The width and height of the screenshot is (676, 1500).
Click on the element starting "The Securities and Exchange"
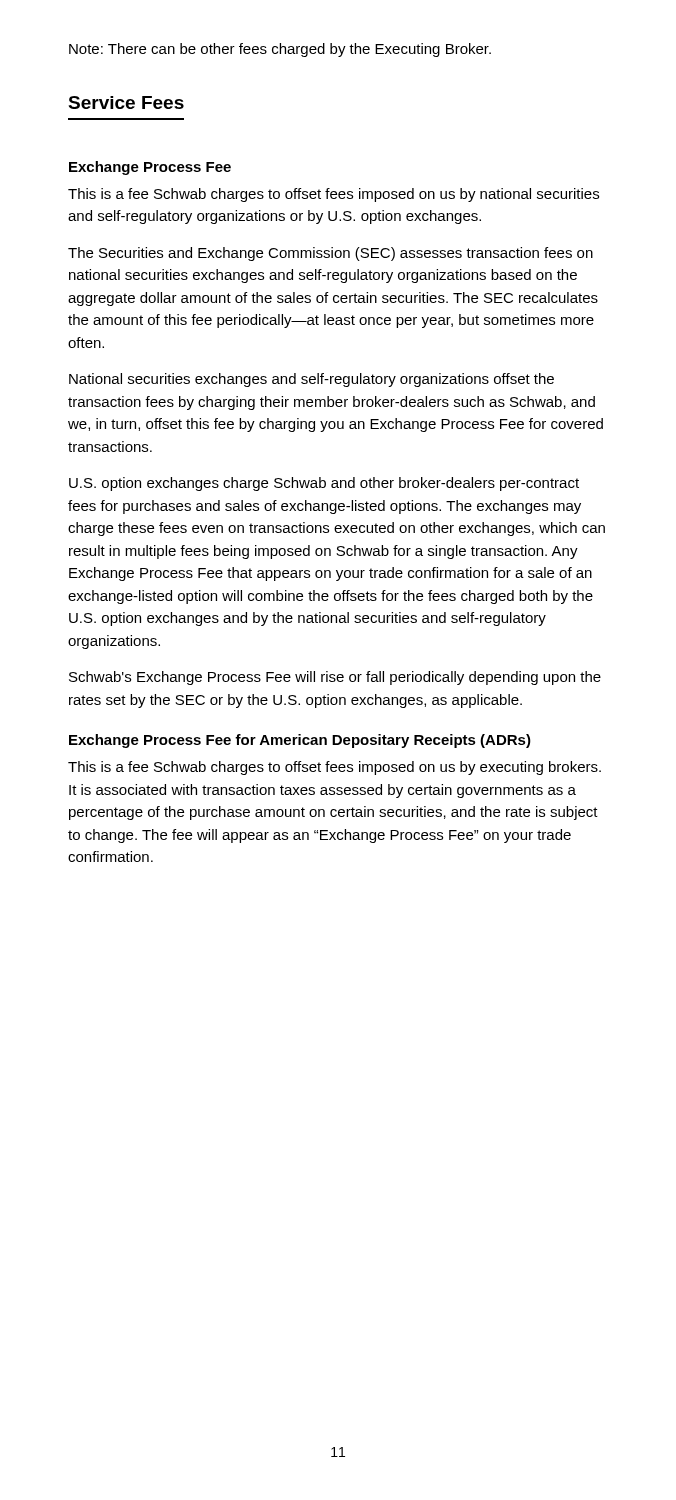(x=333, y=297)
